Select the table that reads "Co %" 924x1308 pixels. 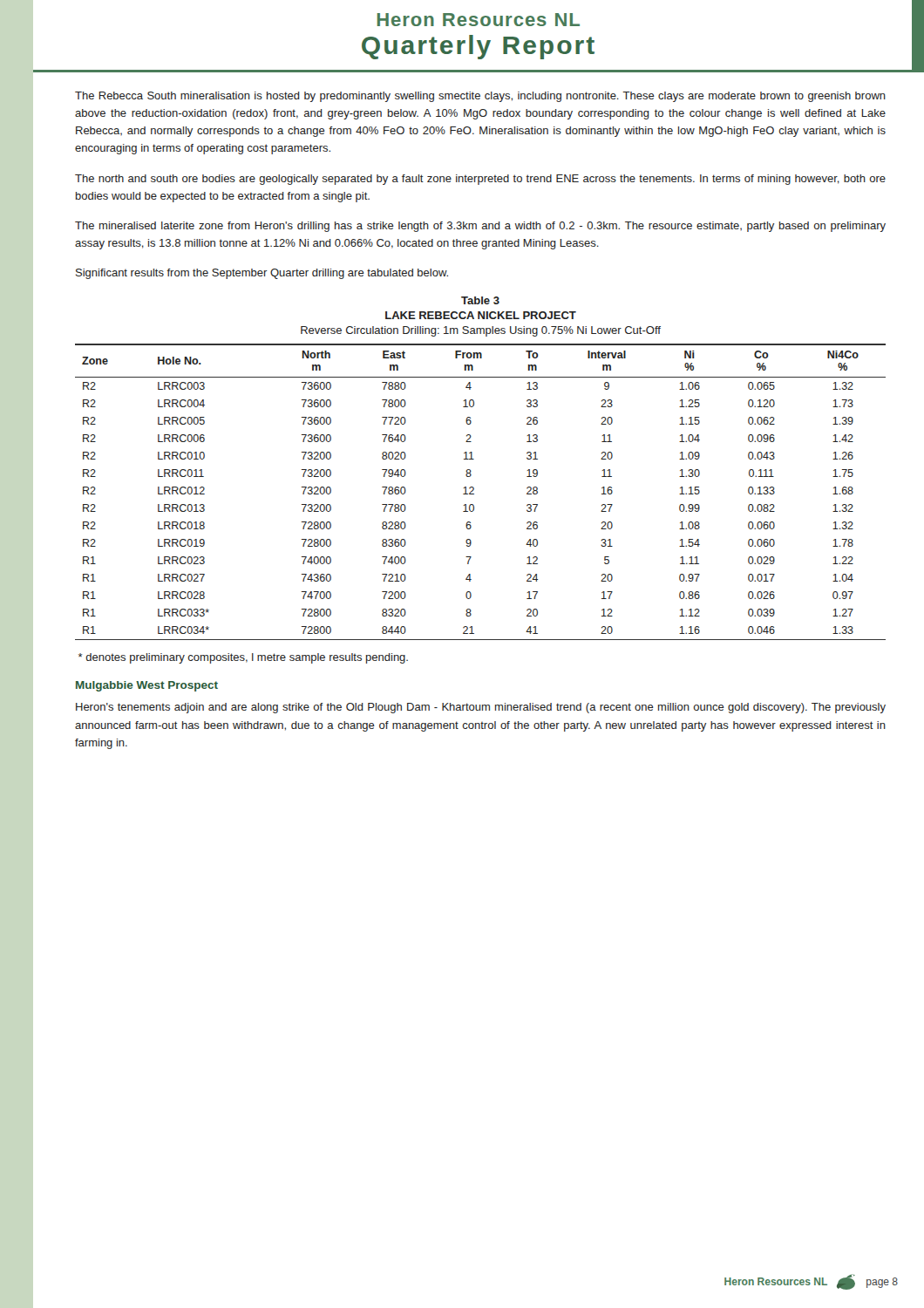click(480, 492)
